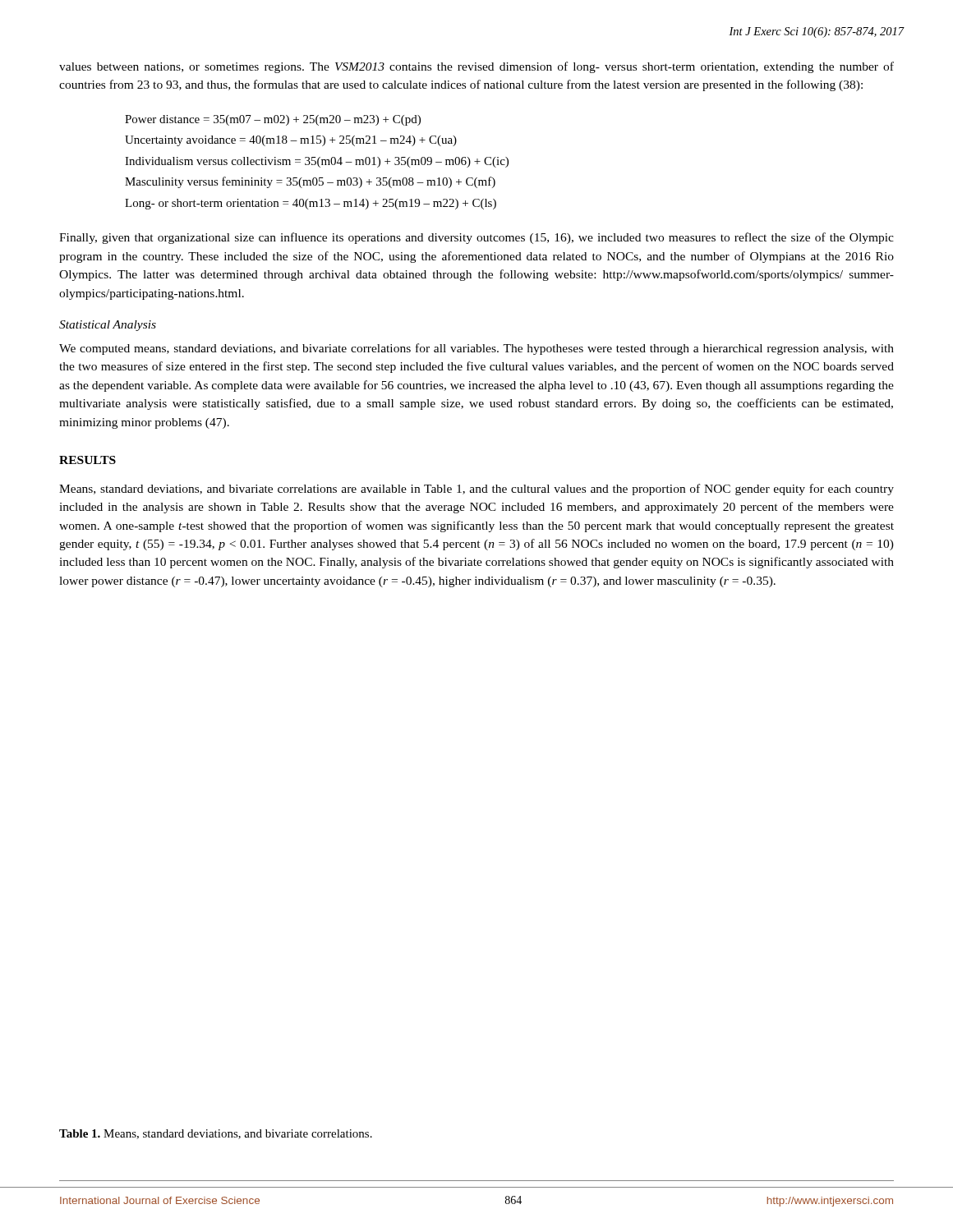This screenshot has height=1232, width=953.
Task: Where is the passage that starts "values between nations, or sometimes regions. The"?
Action: 476,75
